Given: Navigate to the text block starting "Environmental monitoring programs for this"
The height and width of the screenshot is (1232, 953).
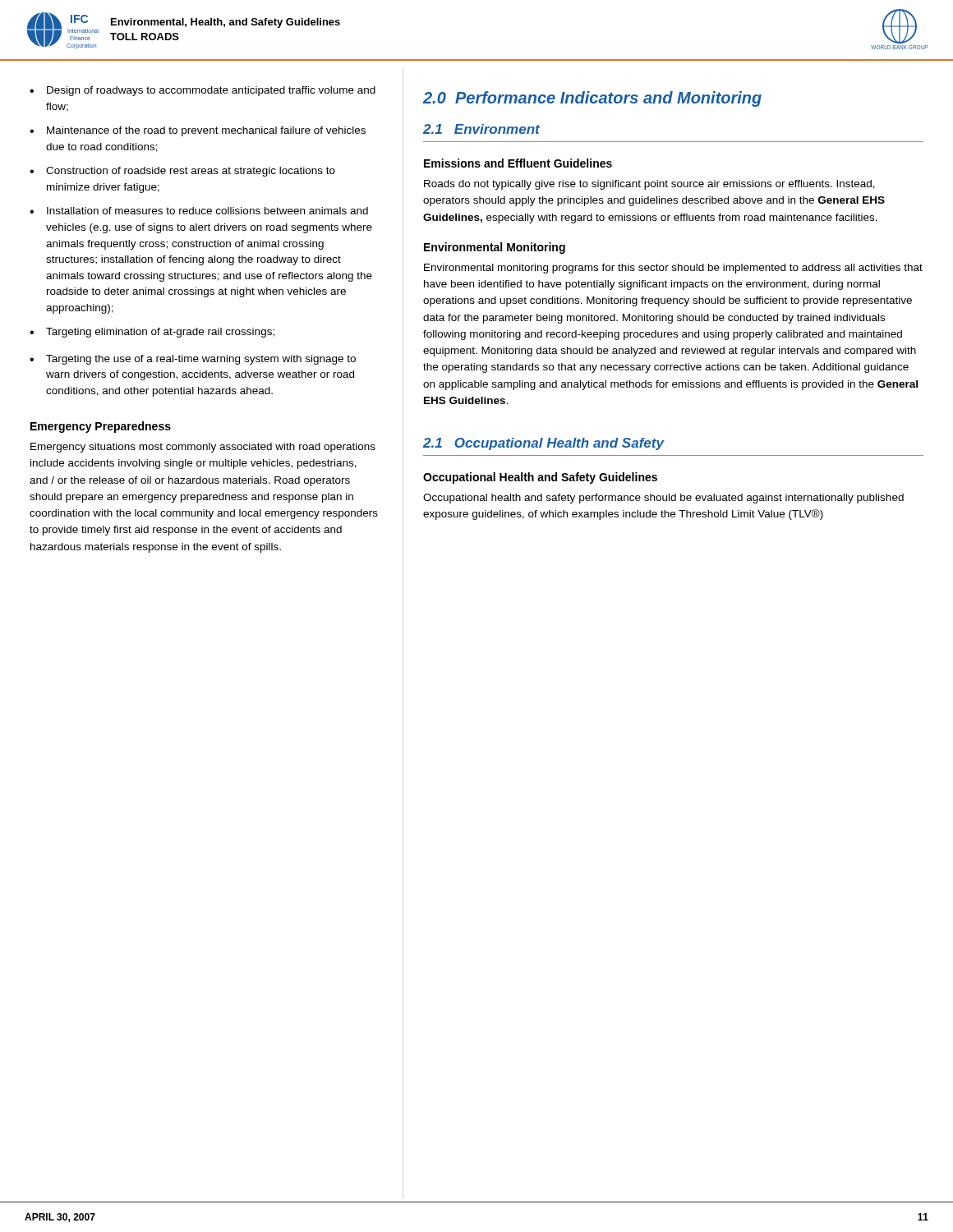Looking at the screenshot, I should [673, 334].
